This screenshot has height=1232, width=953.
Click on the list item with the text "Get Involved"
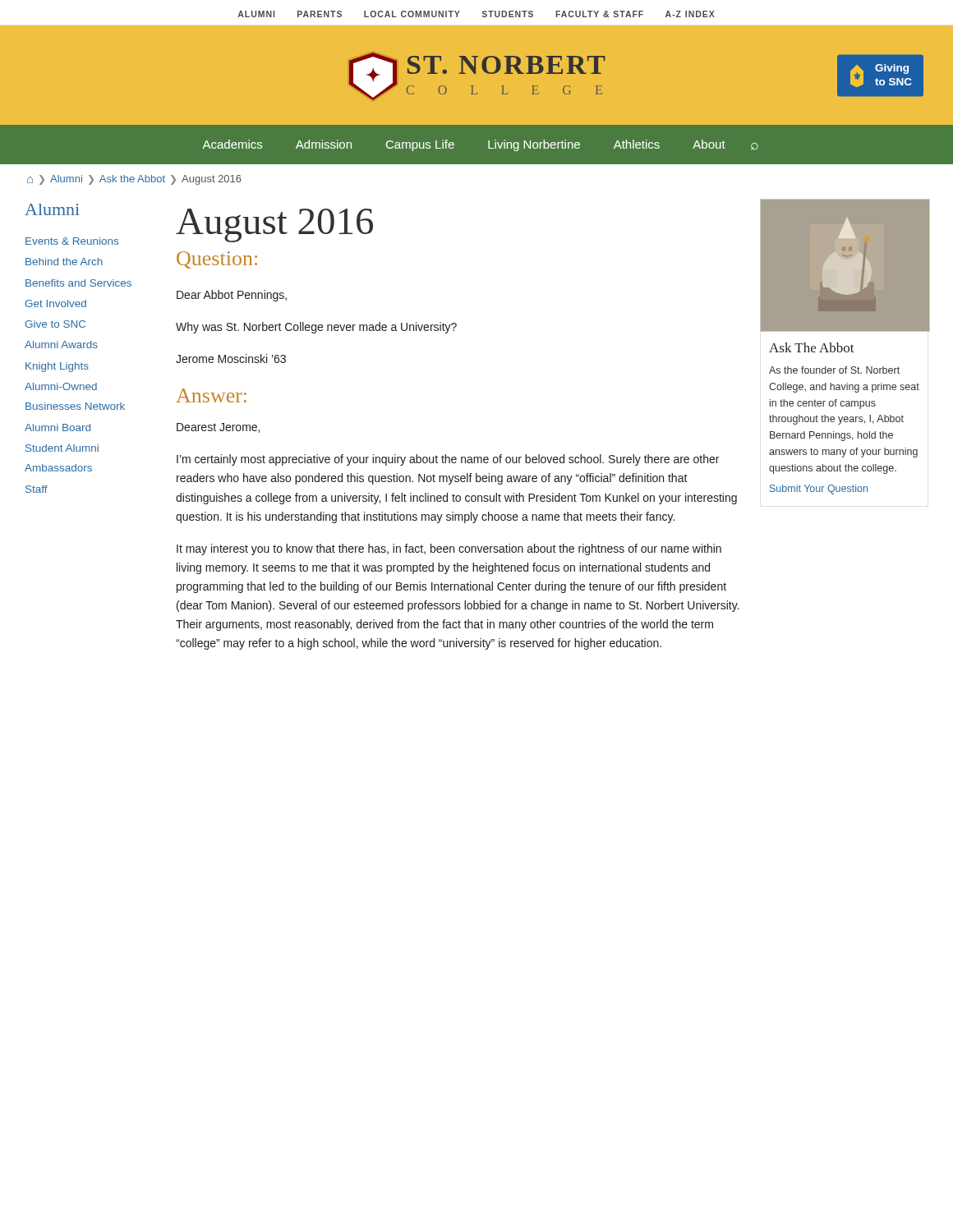56,303
